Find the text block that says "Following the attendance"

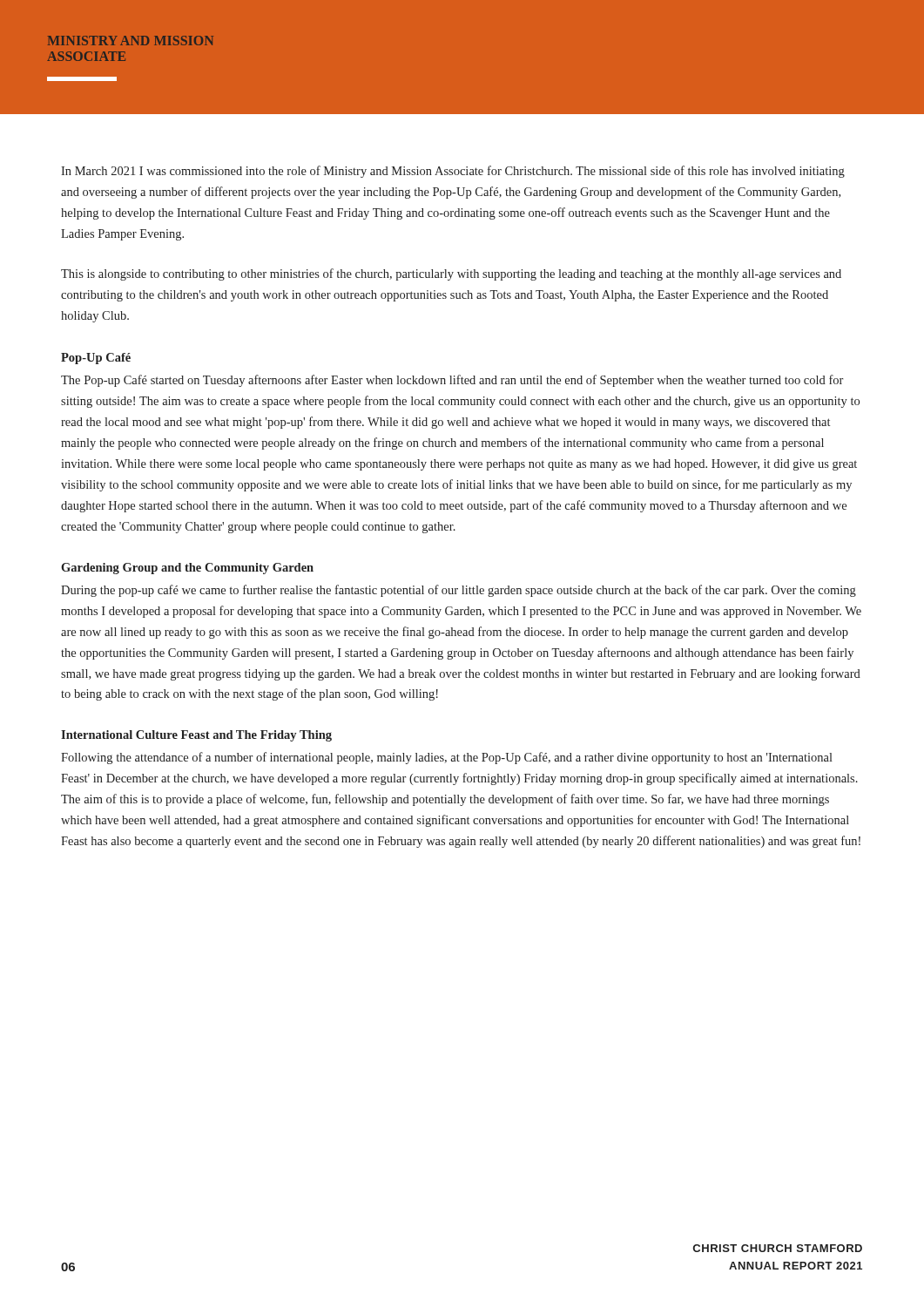tap(461, 799)
